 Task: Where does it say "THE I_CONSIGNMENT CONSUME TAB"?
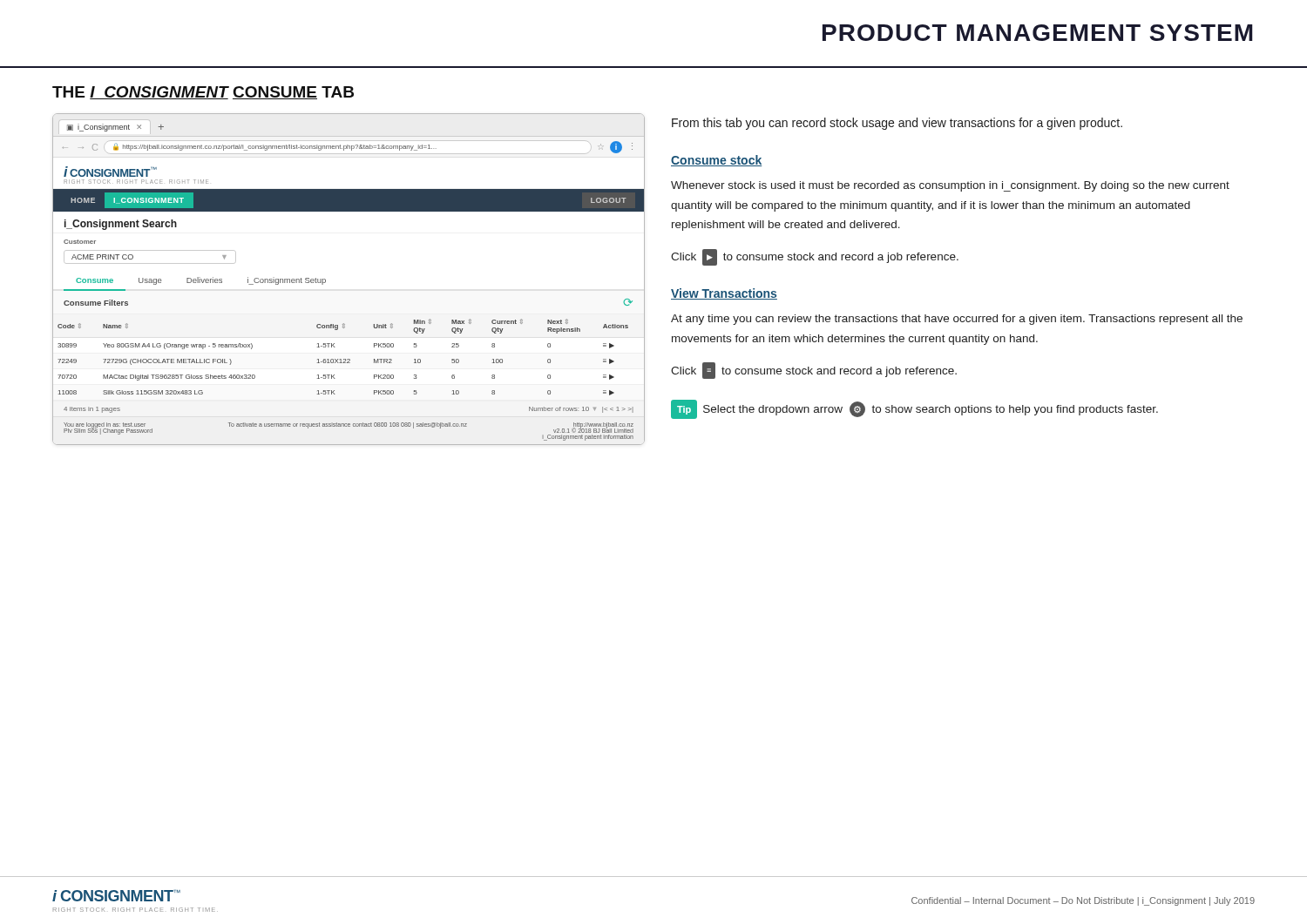[x=203, y=92]
